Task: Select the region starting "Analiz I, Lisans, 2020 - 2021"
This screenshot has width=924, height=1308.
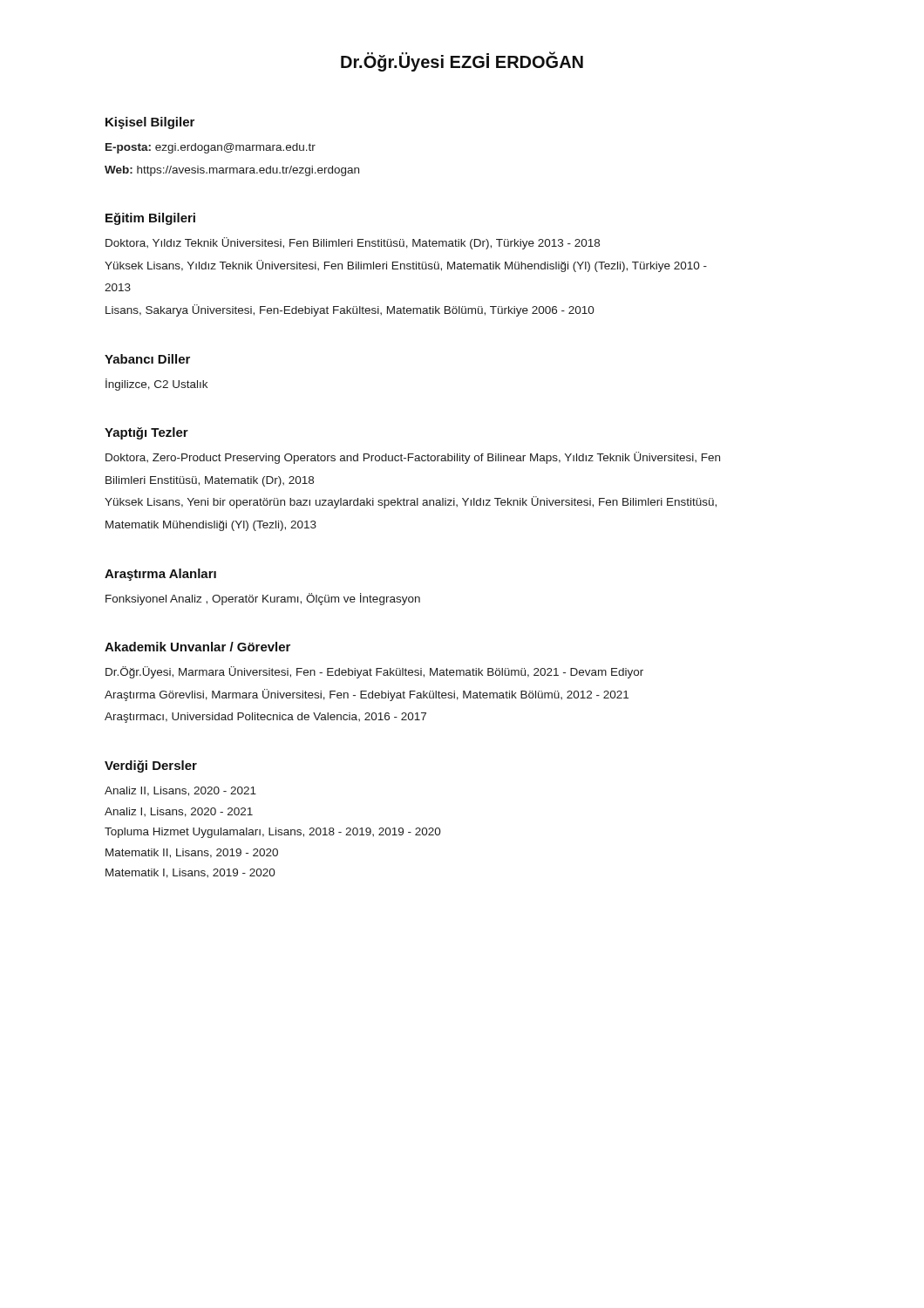Action: point(179,811)
